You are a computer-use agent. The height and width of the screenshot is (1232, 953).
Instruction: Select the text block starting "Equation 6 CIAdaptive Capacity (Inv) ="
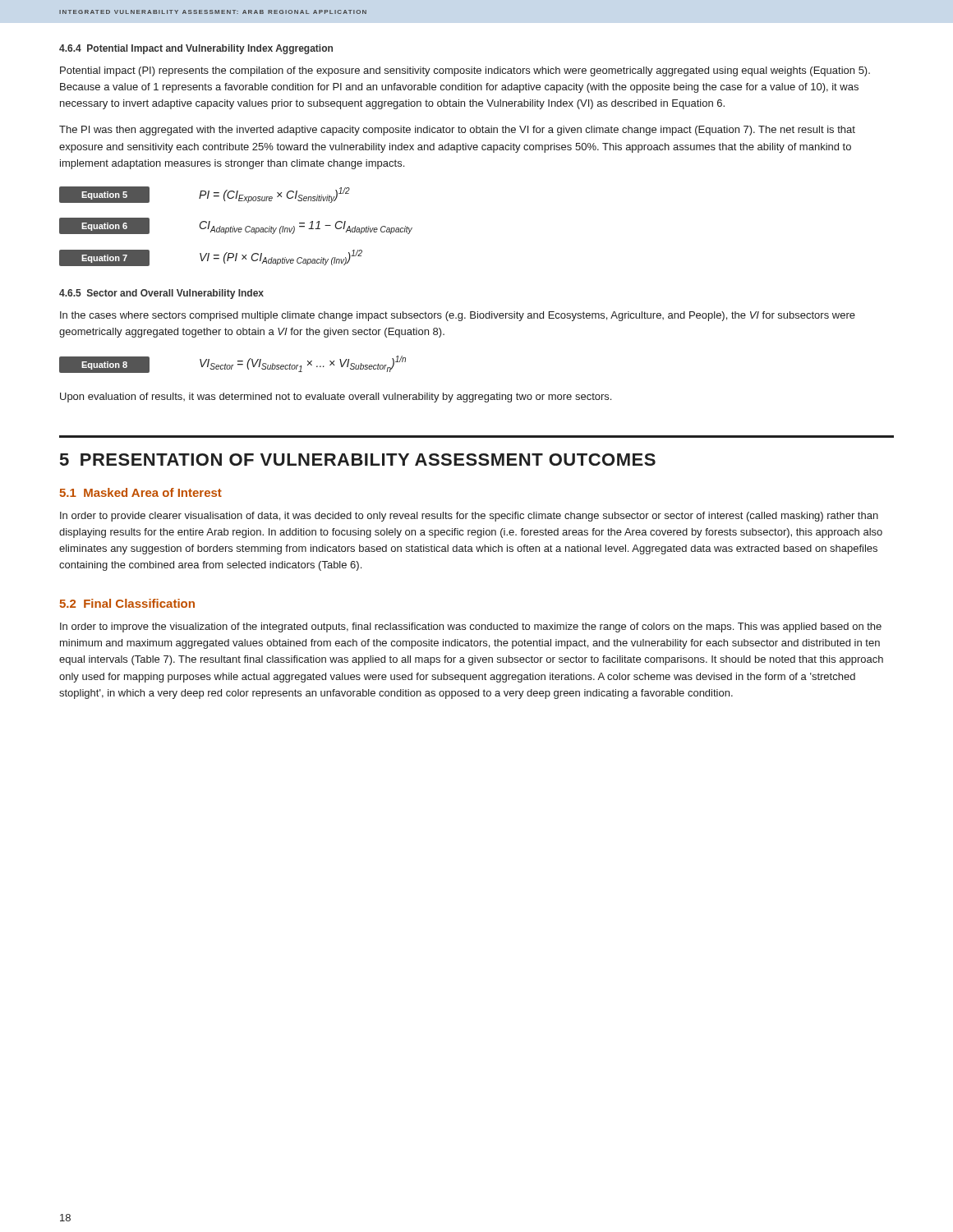(x=236, y=226)
